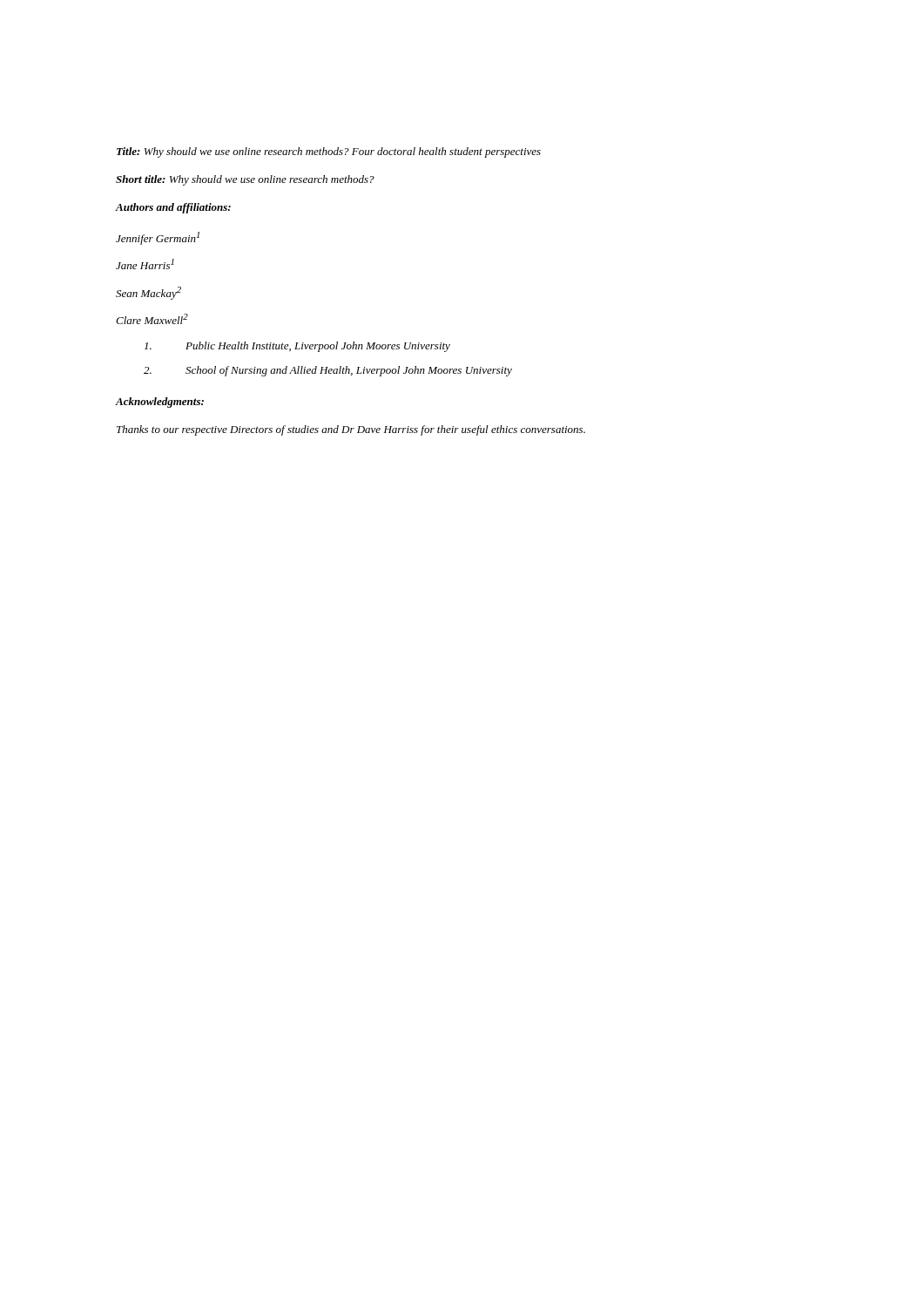Point to the element starting "Authors and affiliations:"
This screenshot has width=924, height=1307.
point(174,207)
